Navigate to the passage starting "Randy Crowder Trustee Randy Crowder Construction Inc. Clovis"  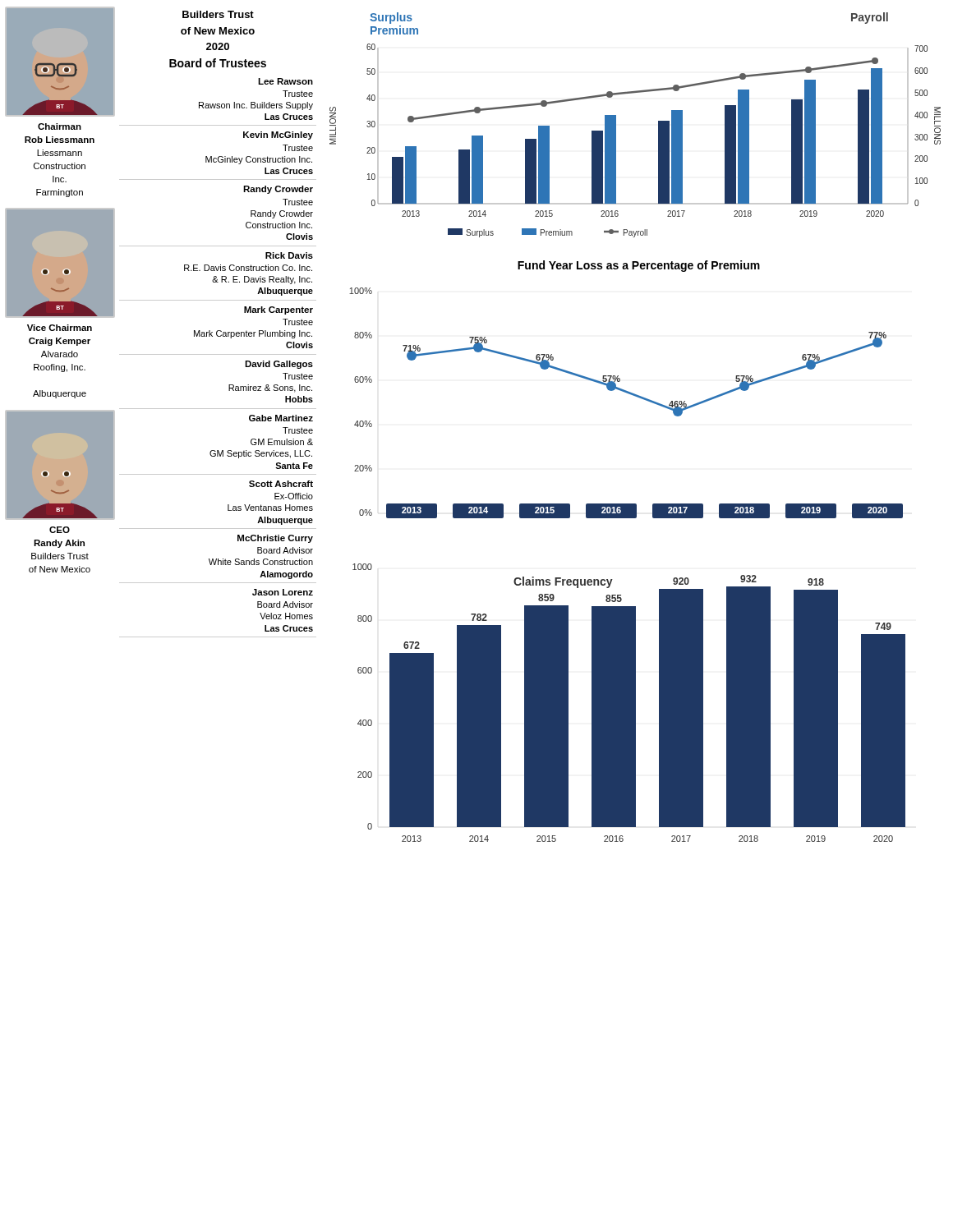click(278, 190)
